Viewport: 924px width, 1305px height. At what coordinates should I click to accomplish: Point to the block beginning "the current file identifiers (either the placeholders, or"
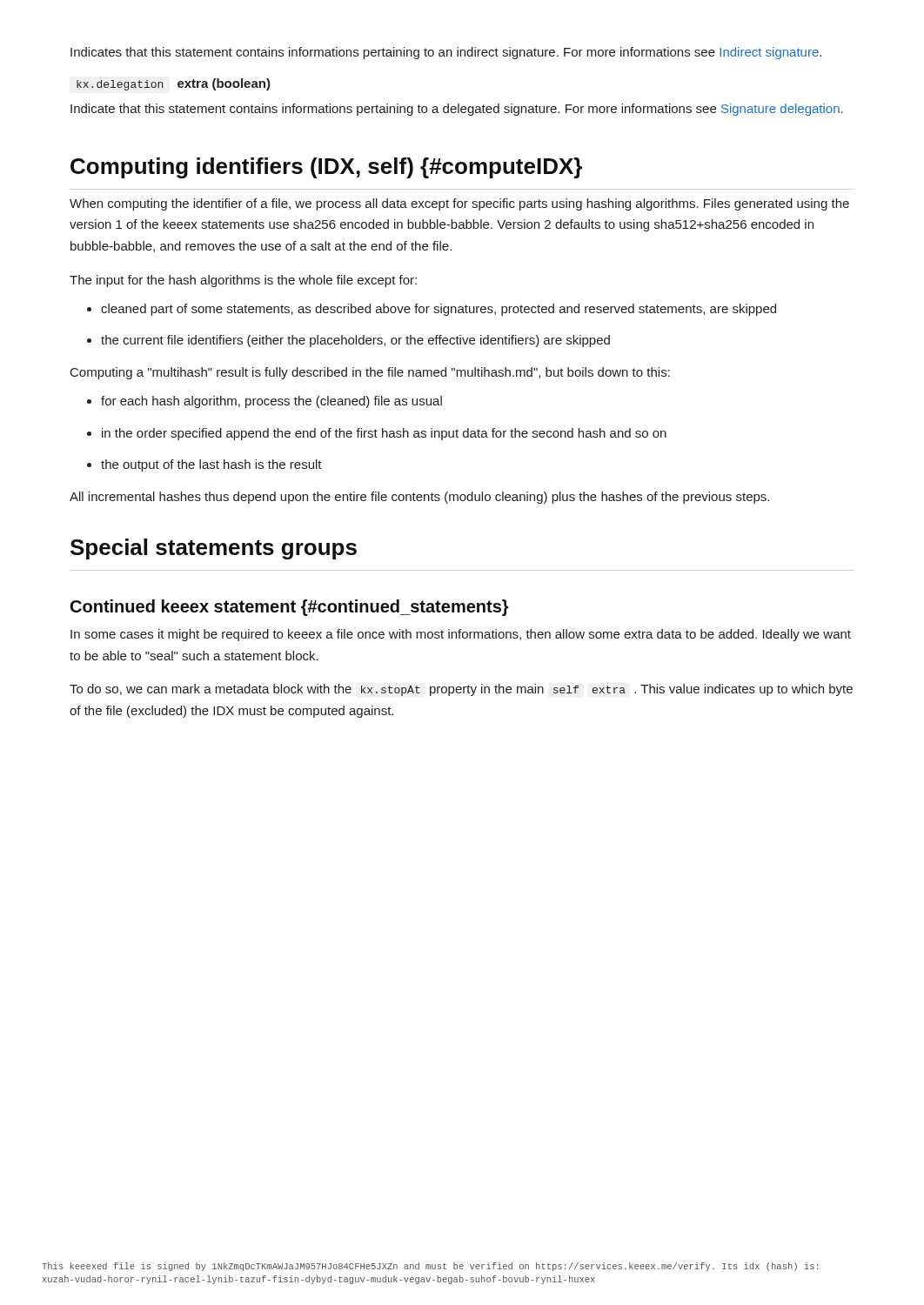click(462, 341)
